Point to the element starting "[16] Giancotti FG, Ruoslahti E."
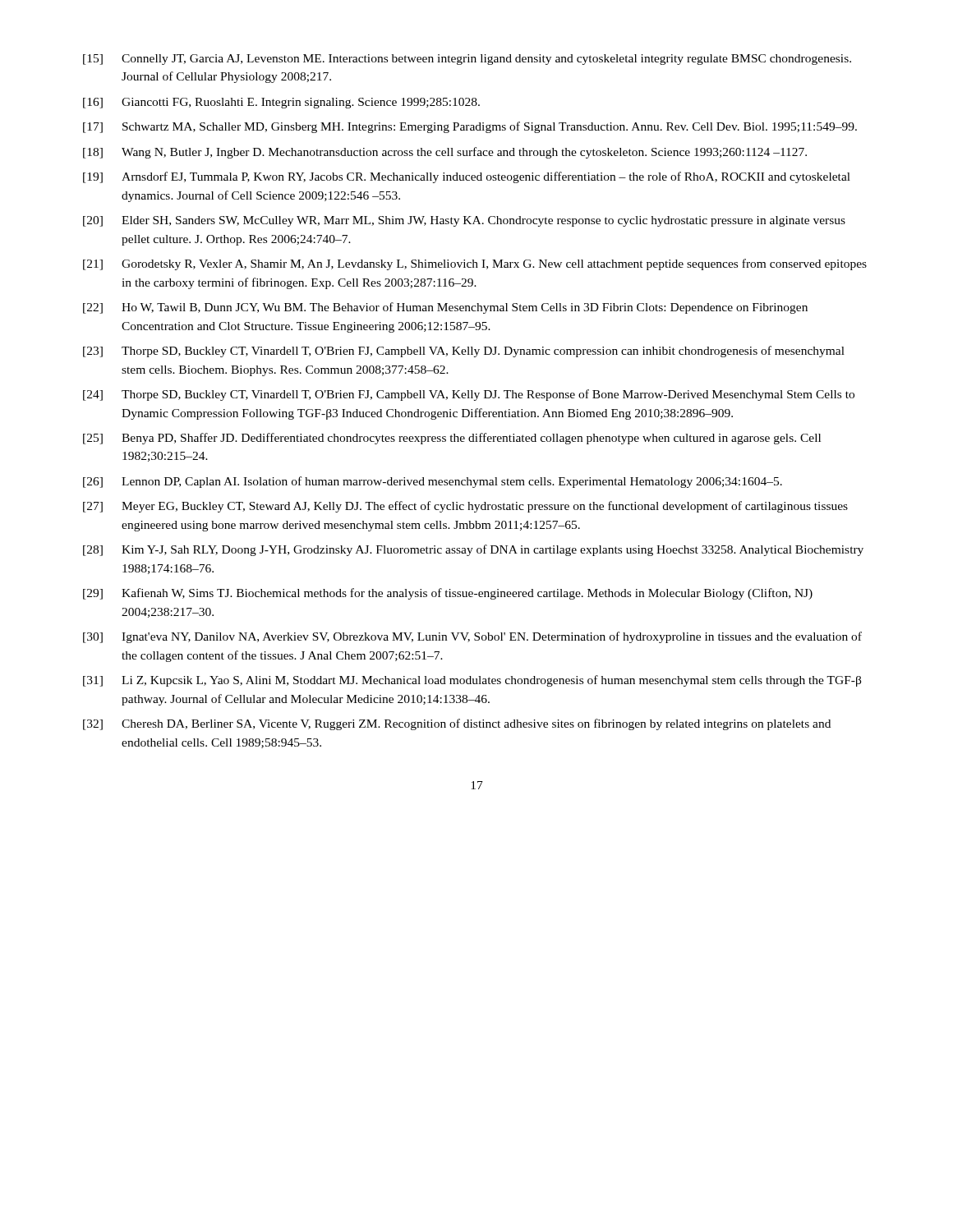 476,102
